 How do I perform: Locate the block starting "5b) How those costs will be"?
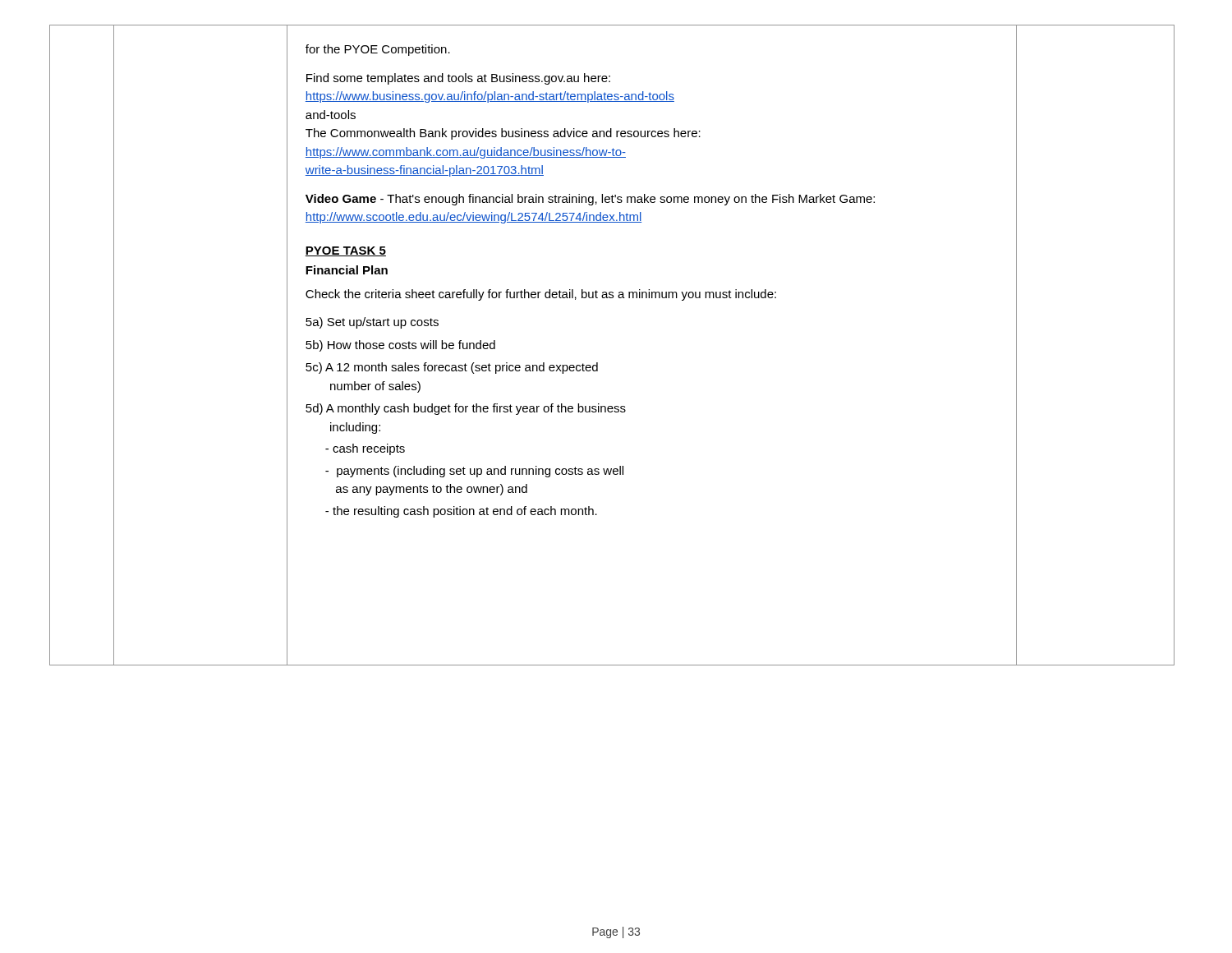[x=401, y=344]
